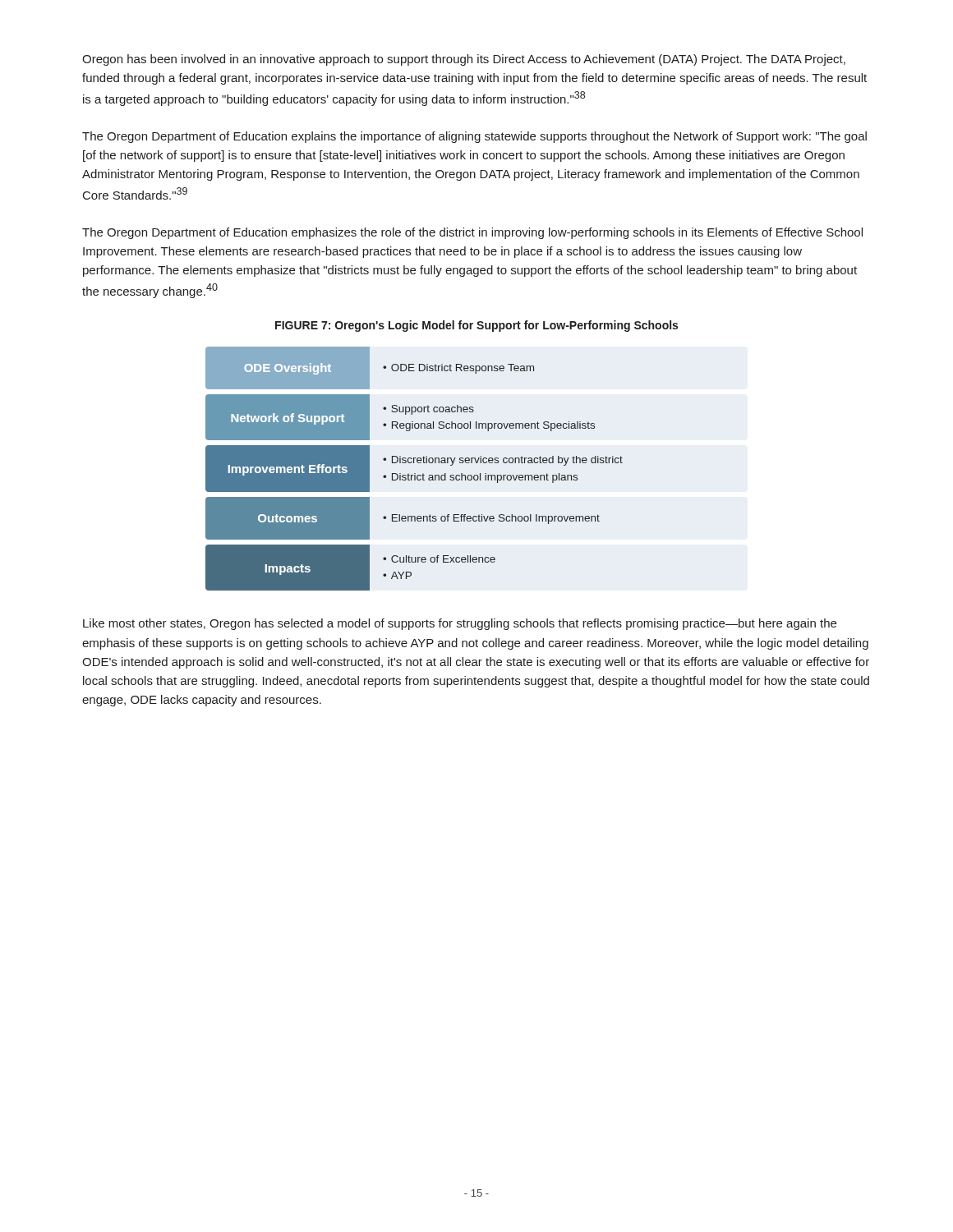
Task: Locate the text block that says "Oregon has been involved"
Action: [475, 79]
